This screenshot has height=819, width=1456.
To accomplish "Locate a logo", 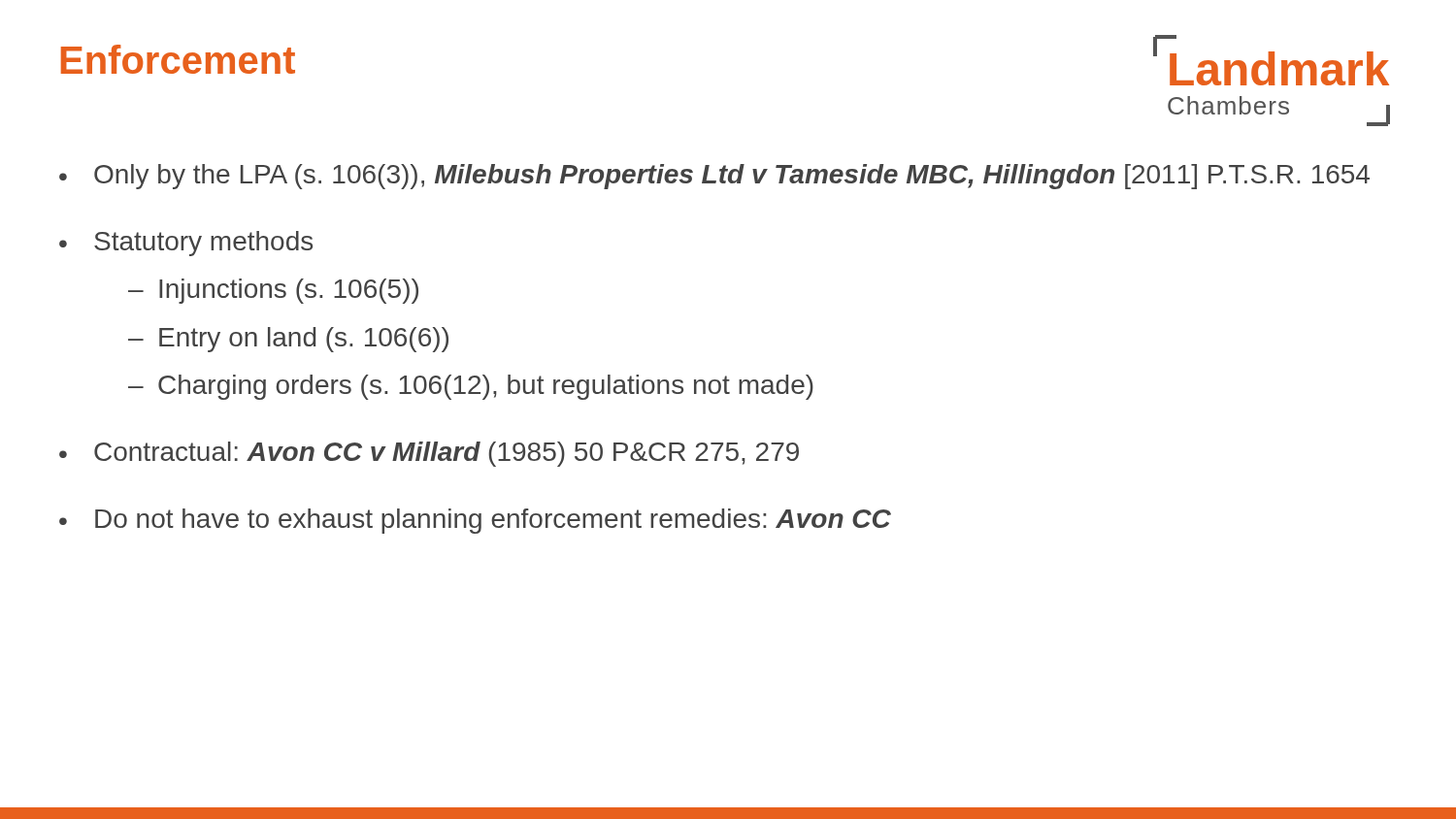I will point(1272,78).
